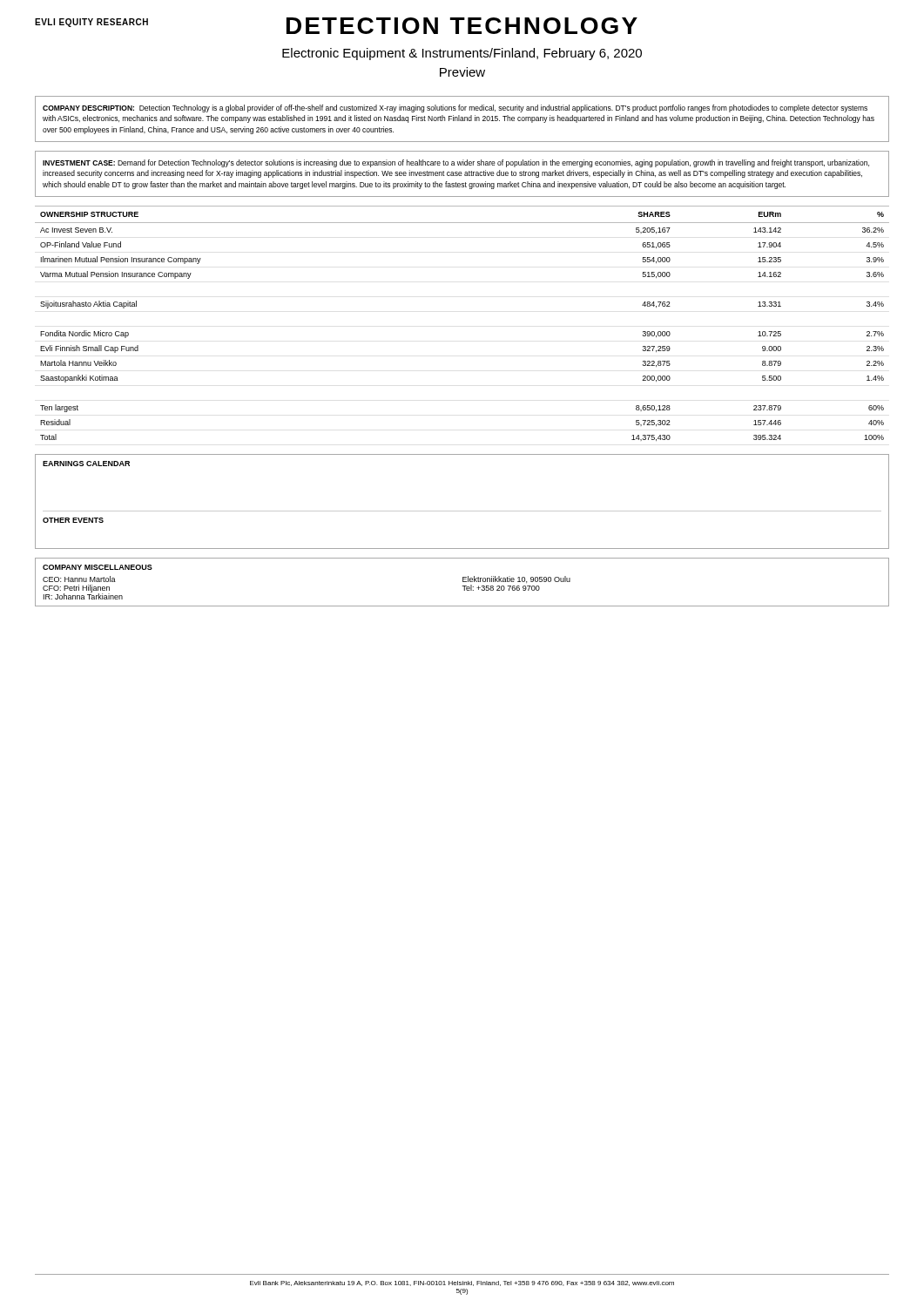The image size is (924, 1307).
Task: Find "EARNINGS CALENDAR OTHER EVENTS" on this page
Action: (x=462, y=501)
